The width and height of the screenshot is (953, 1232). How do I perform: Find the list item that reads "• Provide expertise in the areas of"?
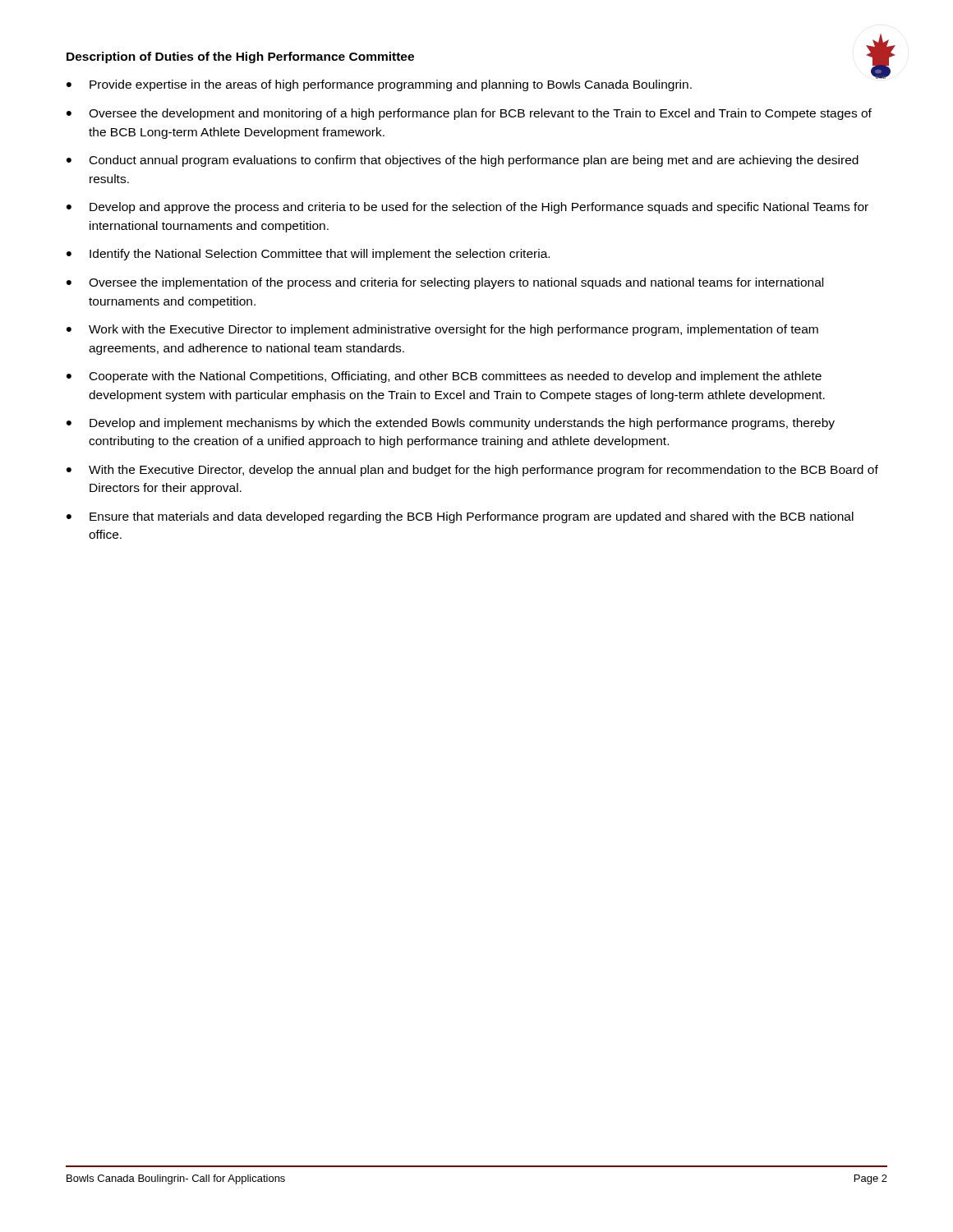(x=476, y=85)
